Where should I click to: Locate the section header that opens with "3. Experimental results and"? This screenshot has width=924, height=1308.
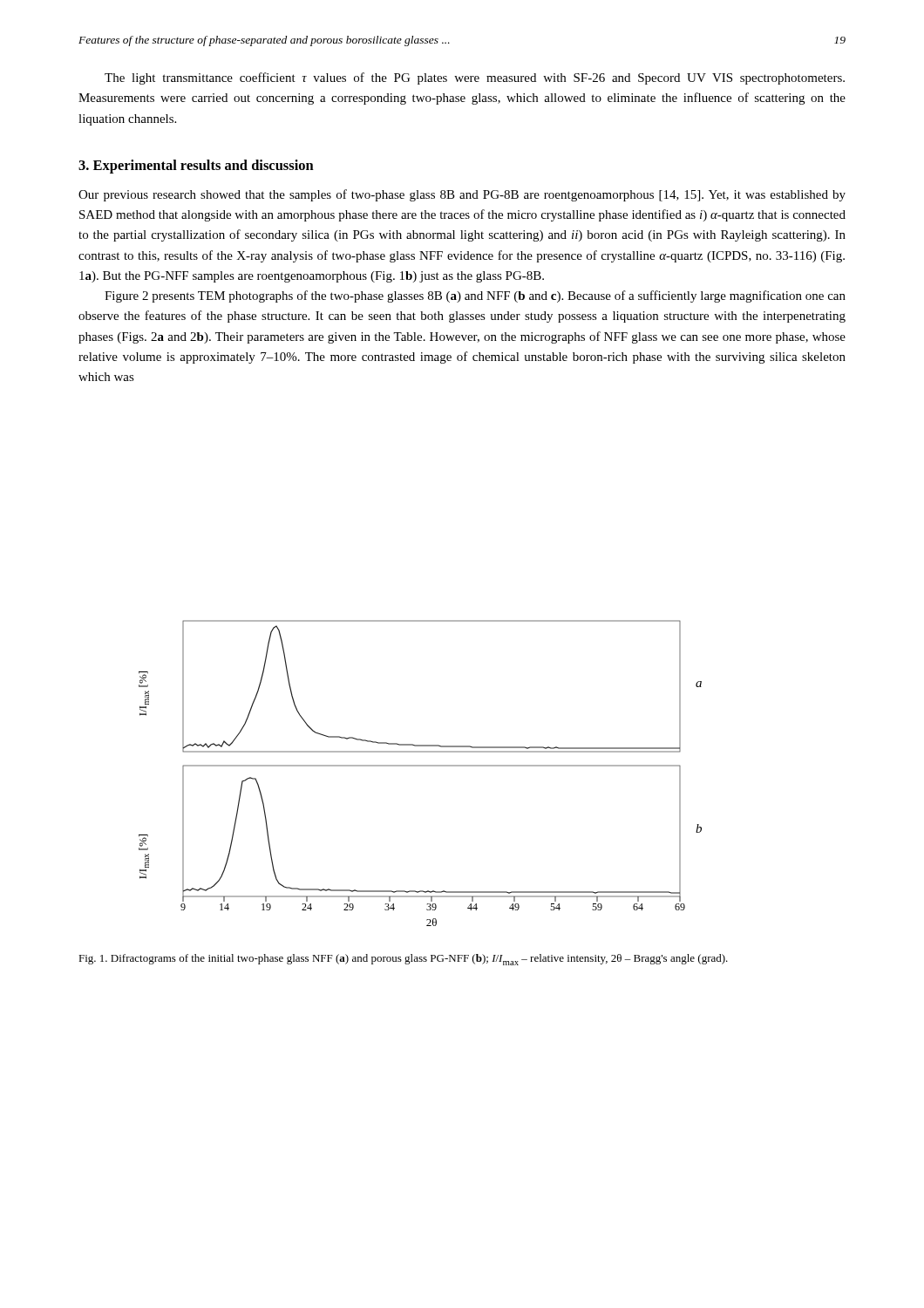(196, 165)
